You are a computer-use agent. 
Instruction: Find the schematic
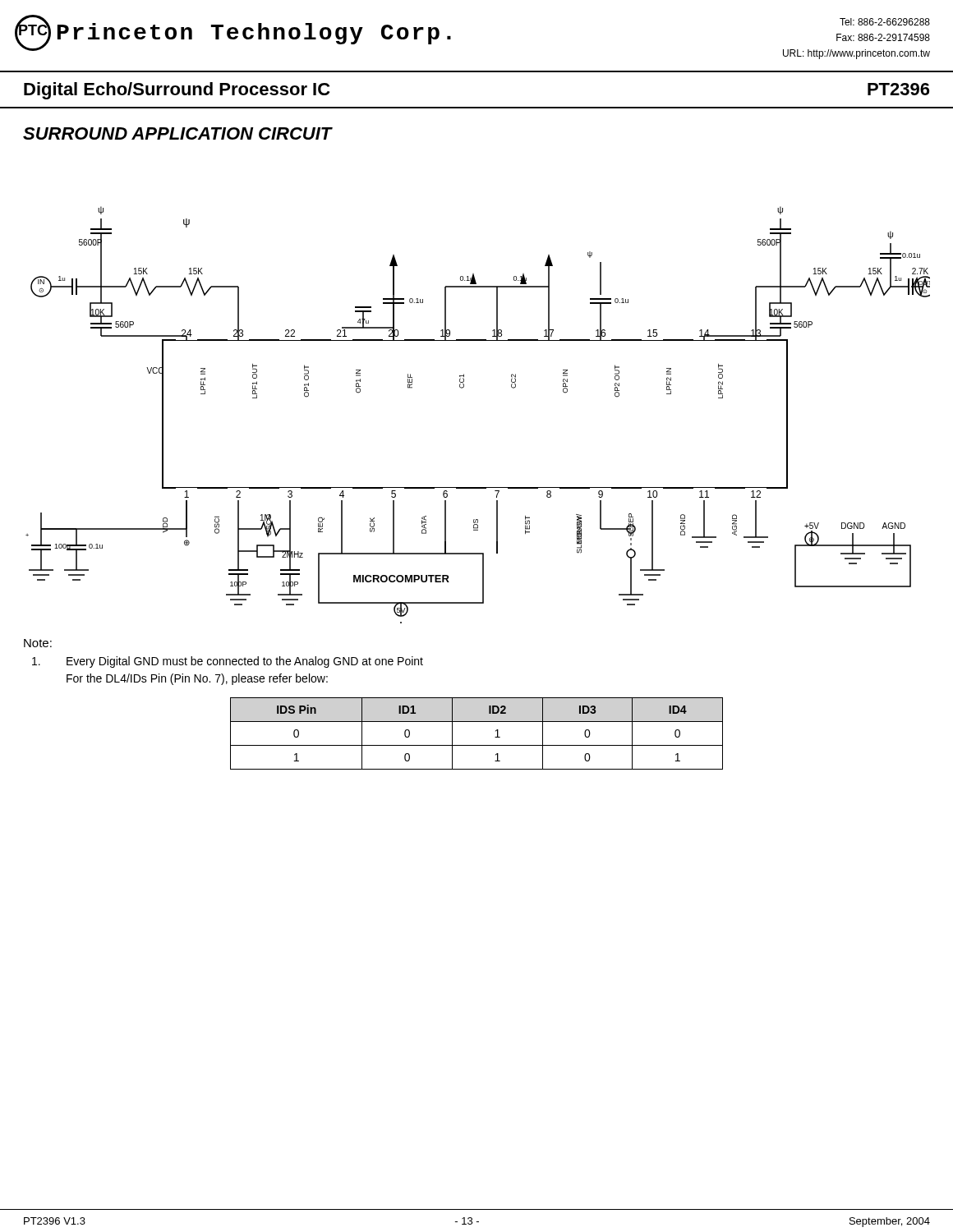point(476,389)
